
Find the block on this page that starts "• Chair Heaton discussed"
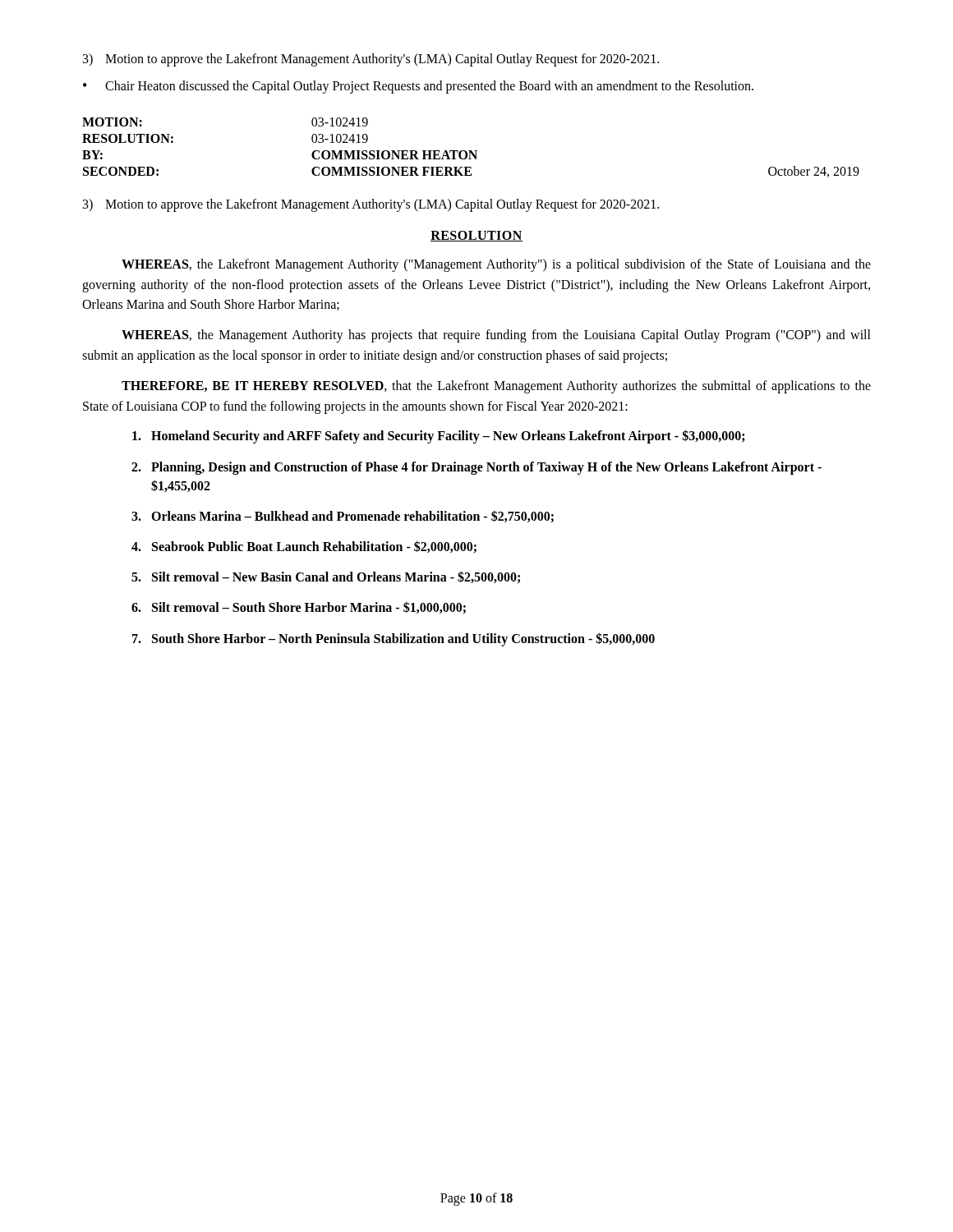[x=418, y=86]
